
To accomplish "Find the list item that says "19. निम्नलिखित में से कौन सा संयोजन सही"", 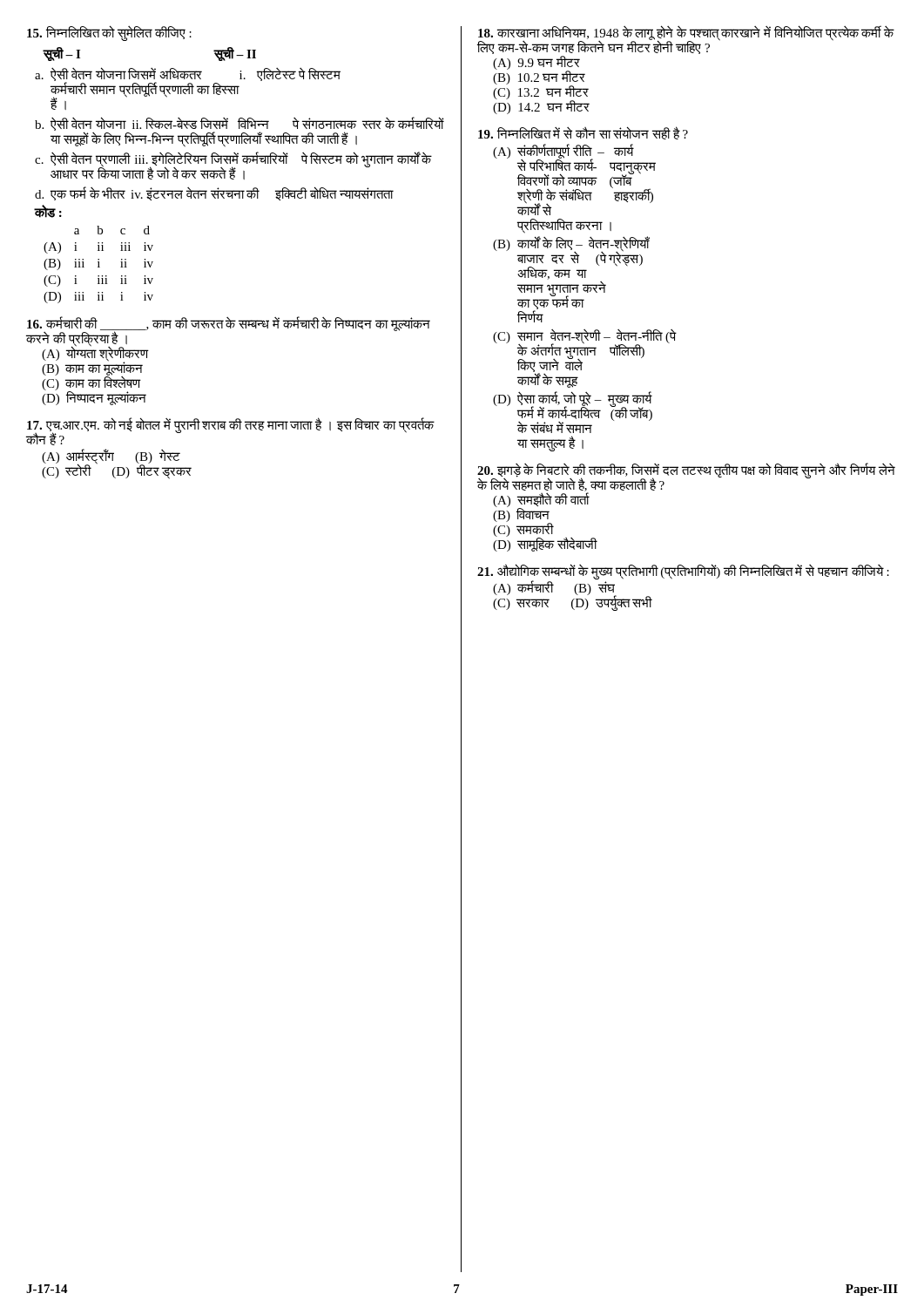I will click(x=583, y=133).
